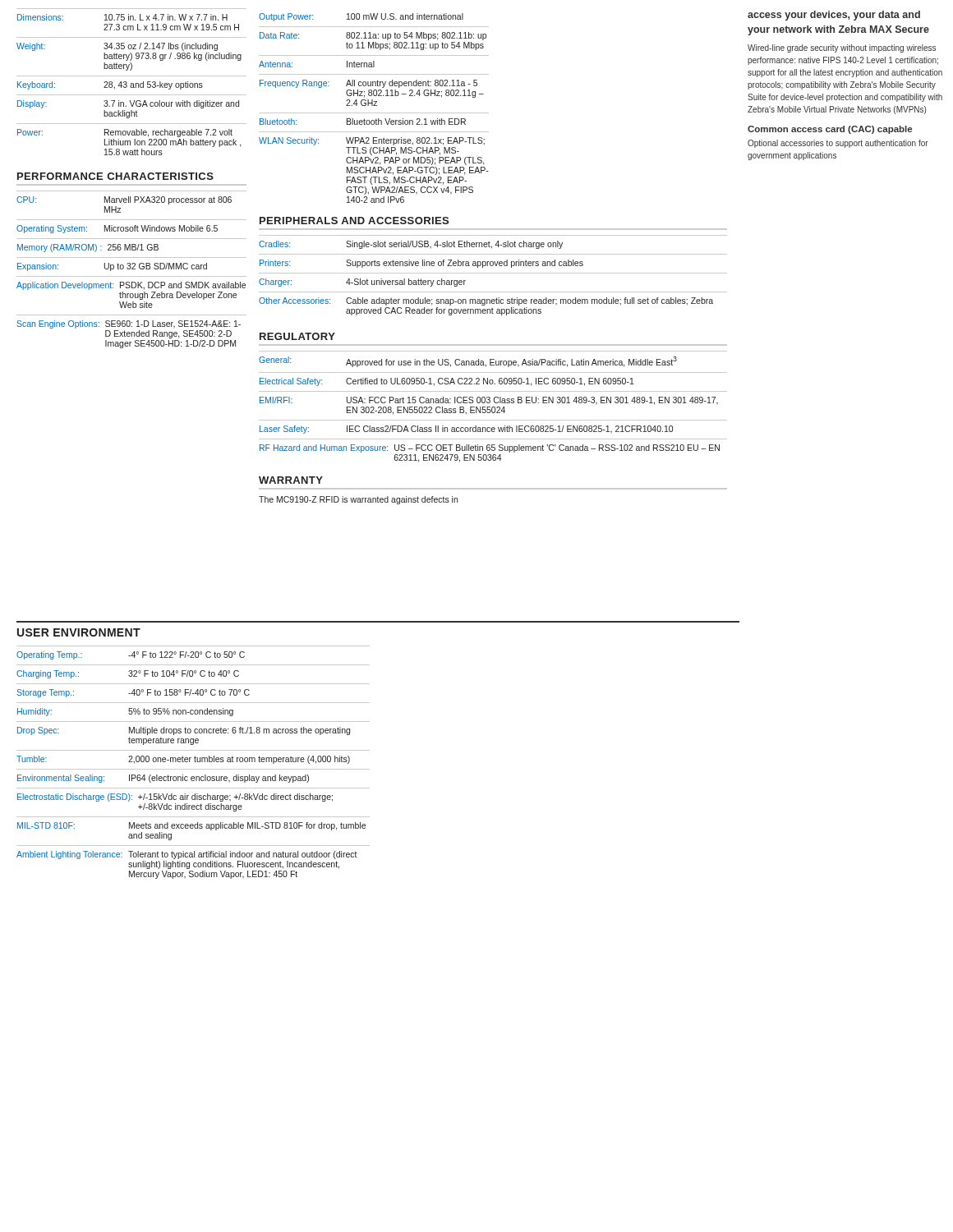Viewport: 953px width, 1232px height.
Task: Select the table that reads "Output Power: 100"
Action: [x=374, y=106]
